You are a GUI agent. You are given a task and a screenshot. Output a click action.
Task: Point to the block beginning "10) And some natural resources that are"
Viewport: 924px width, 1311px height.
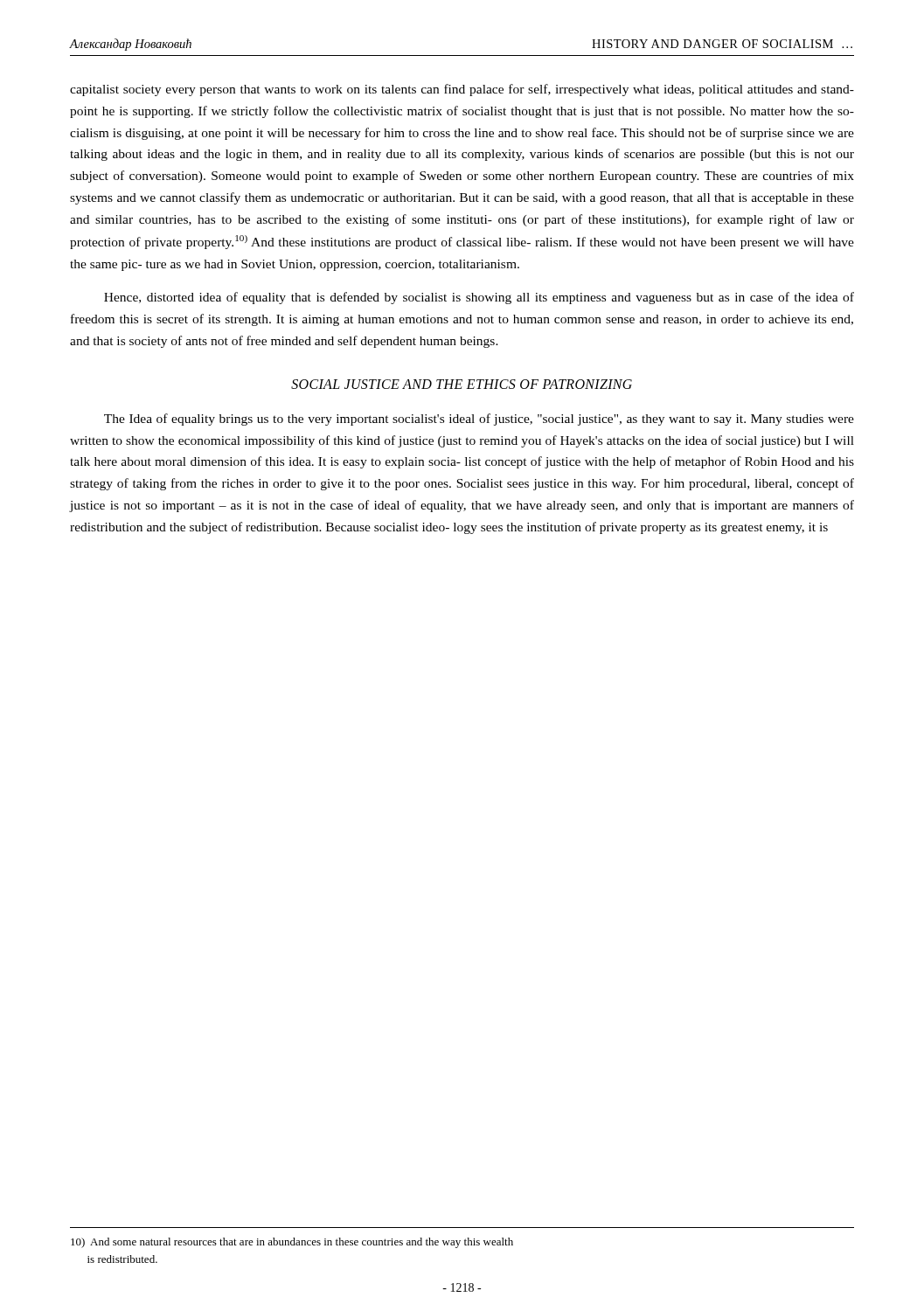coord(462,1250)
